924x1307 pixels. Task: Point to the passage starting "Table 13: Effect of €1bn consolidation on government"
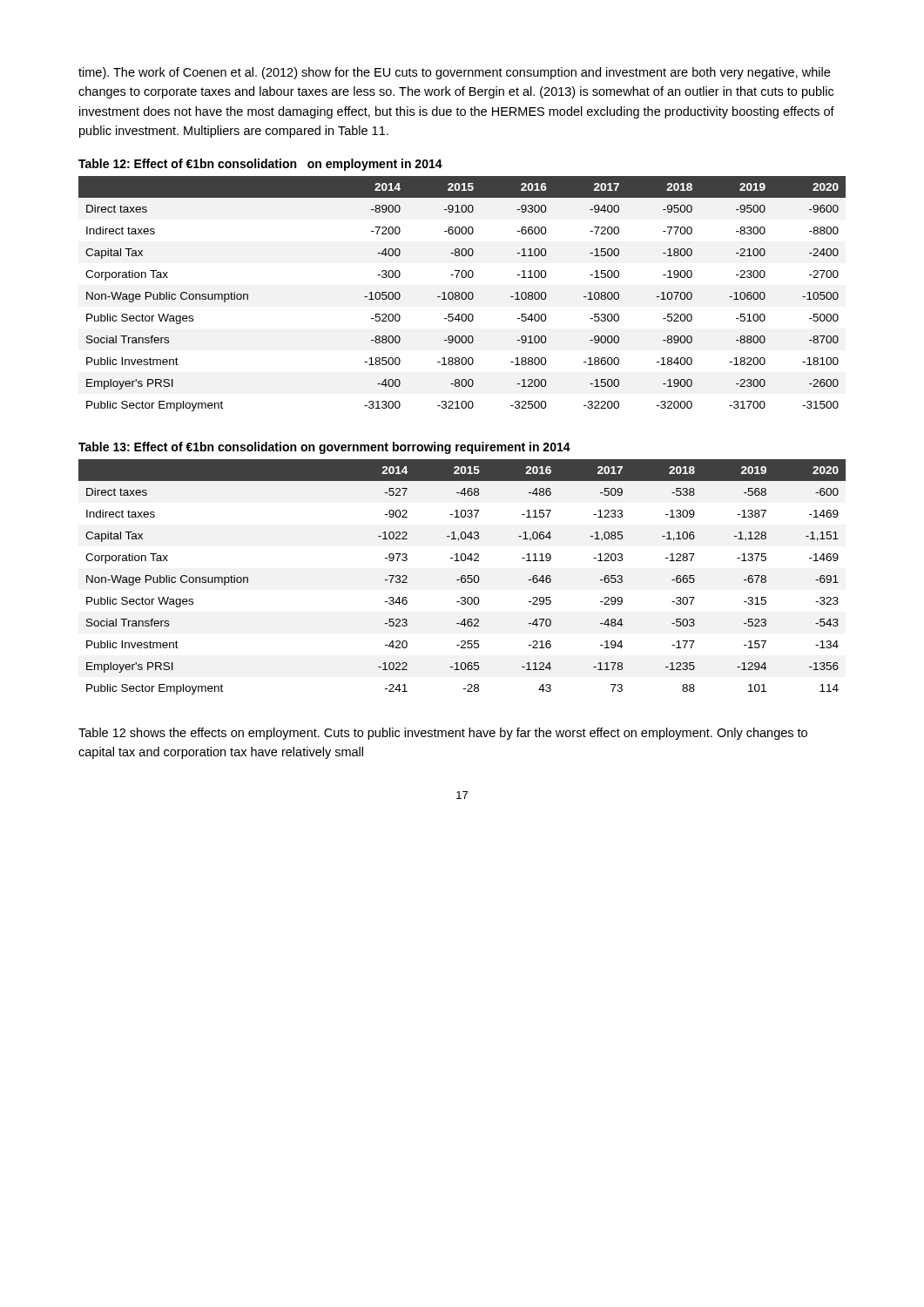[324, 447]
